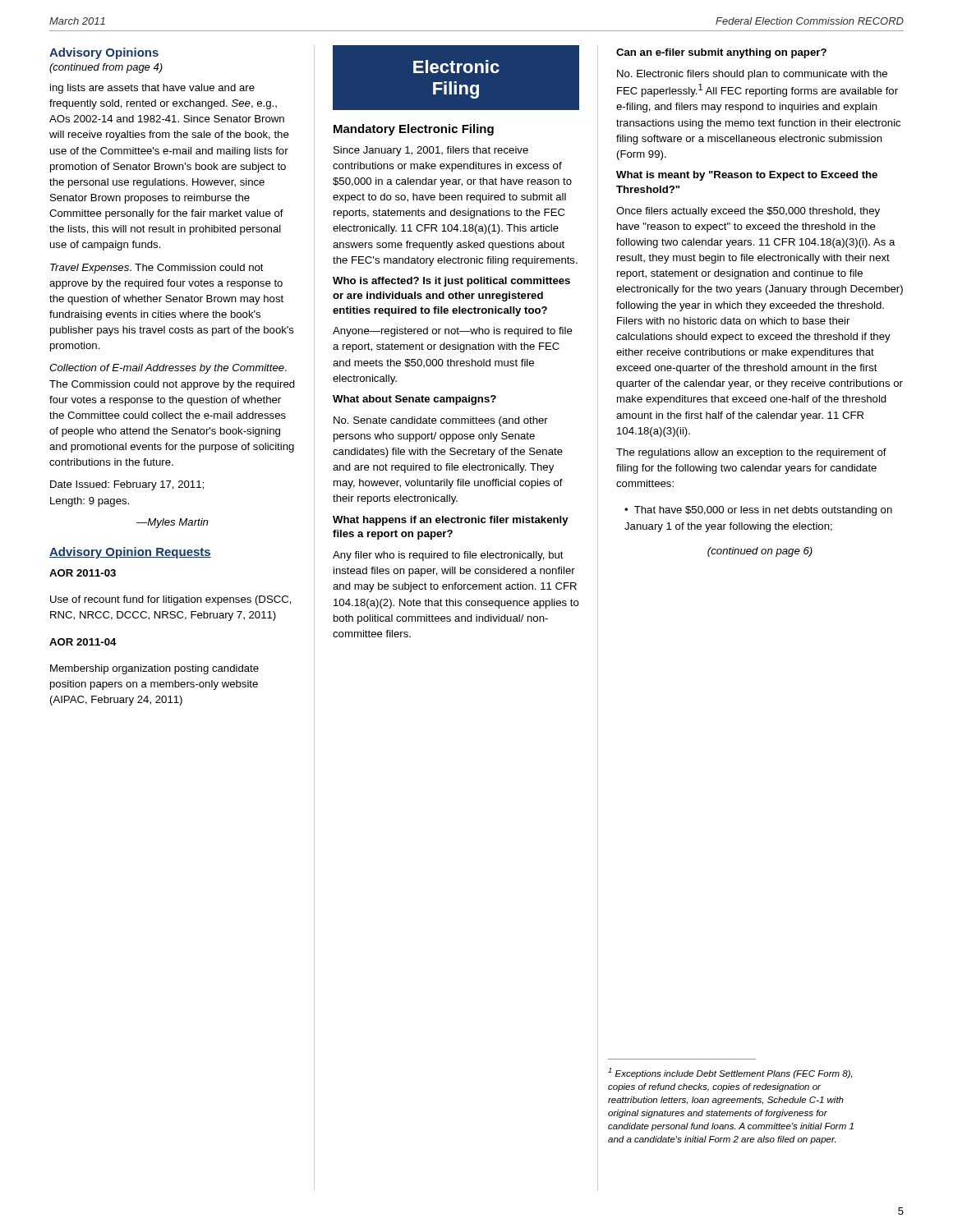The width and height of the screenshot is (953, 1232).
Task: Where is the passage that starts "Can an e-filer submit"?
Action: tap(760, 104)
